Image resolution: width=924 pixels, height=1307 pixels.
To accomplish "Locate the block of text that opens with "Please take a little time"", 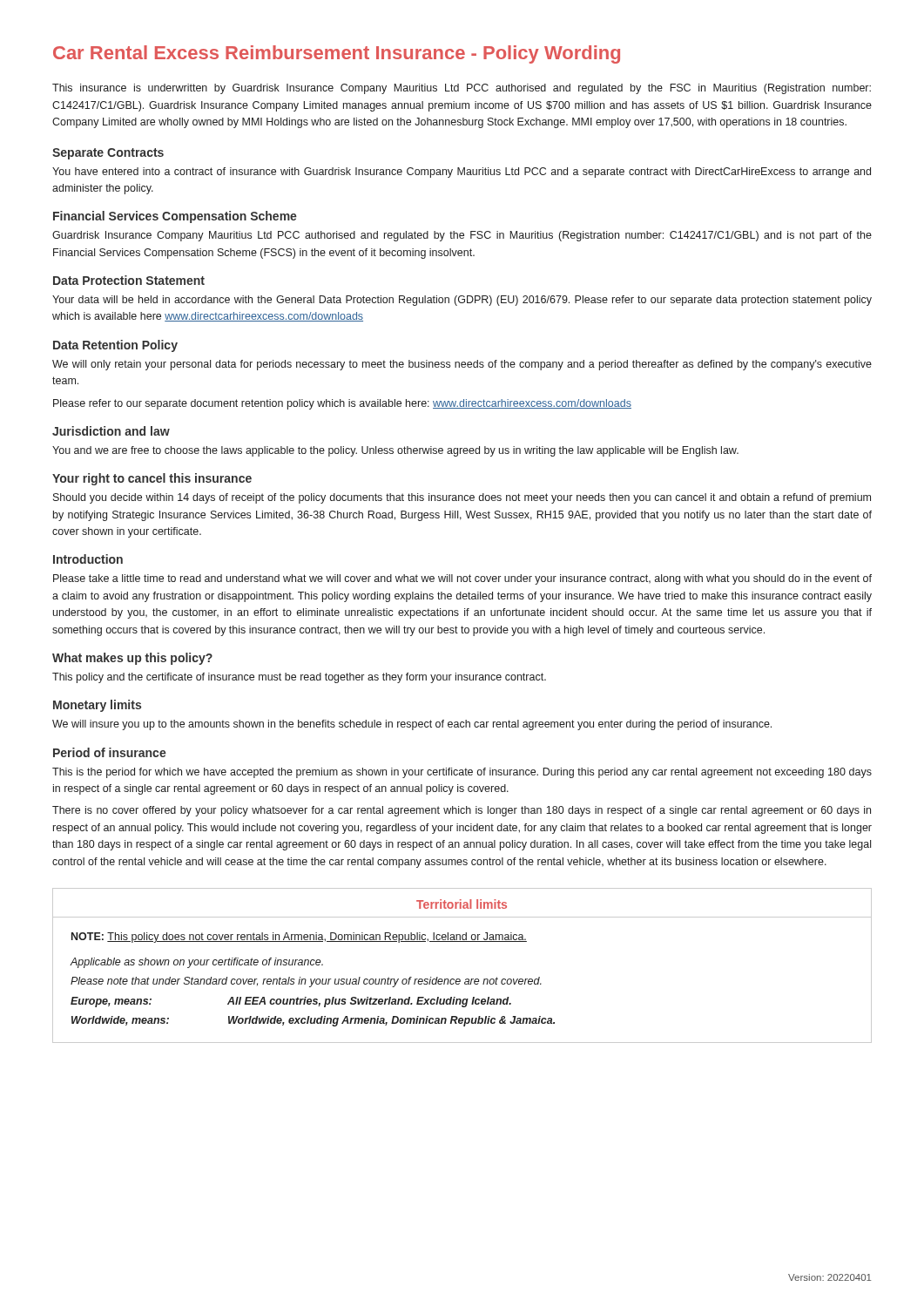I will click(462, 605).
